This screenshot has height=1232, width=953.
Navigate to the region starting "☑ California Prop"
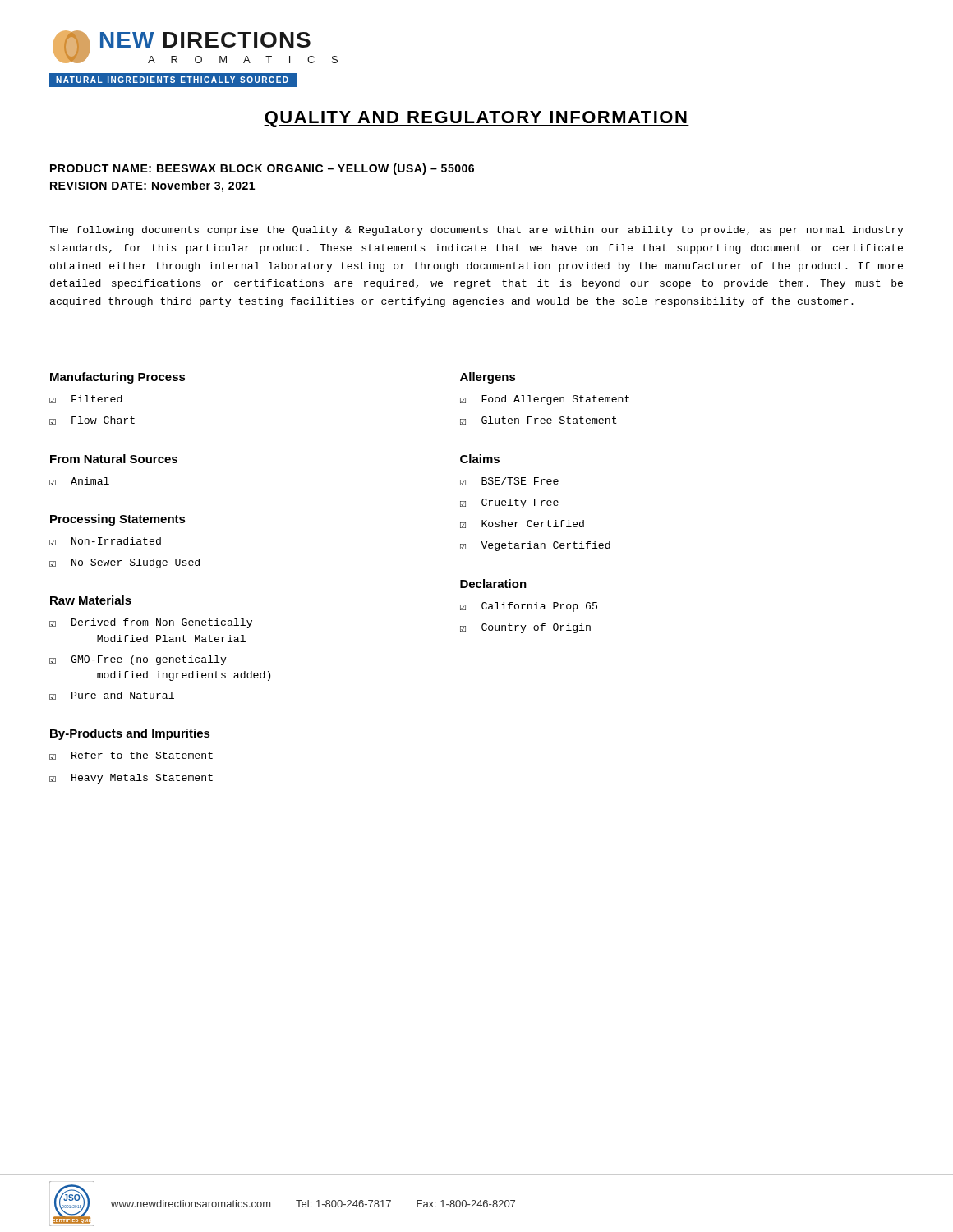click(x=529, y=607)
